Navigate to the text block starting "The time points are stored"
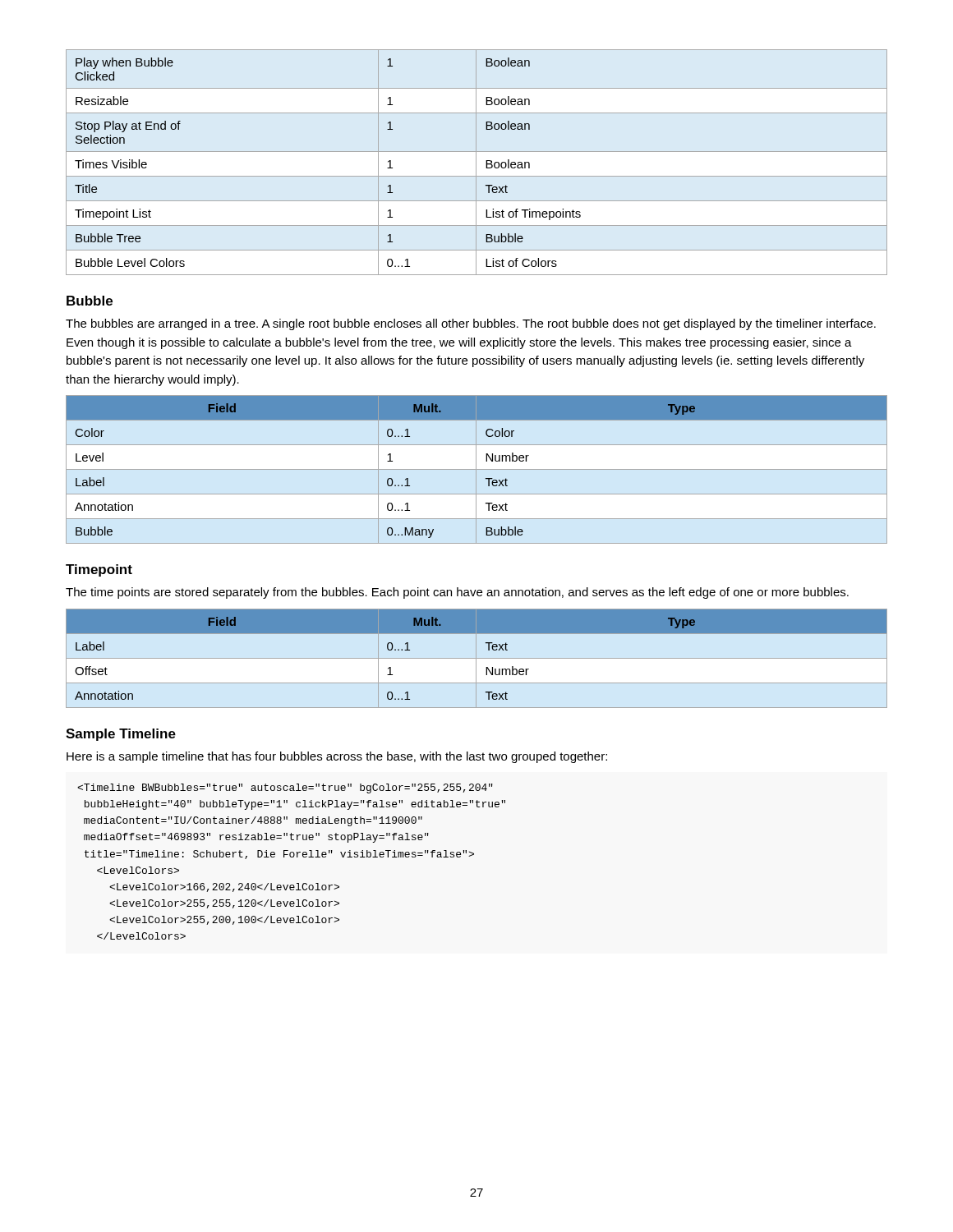Image resolution: width=953 pixels, height=1232 pixels. 458,592
